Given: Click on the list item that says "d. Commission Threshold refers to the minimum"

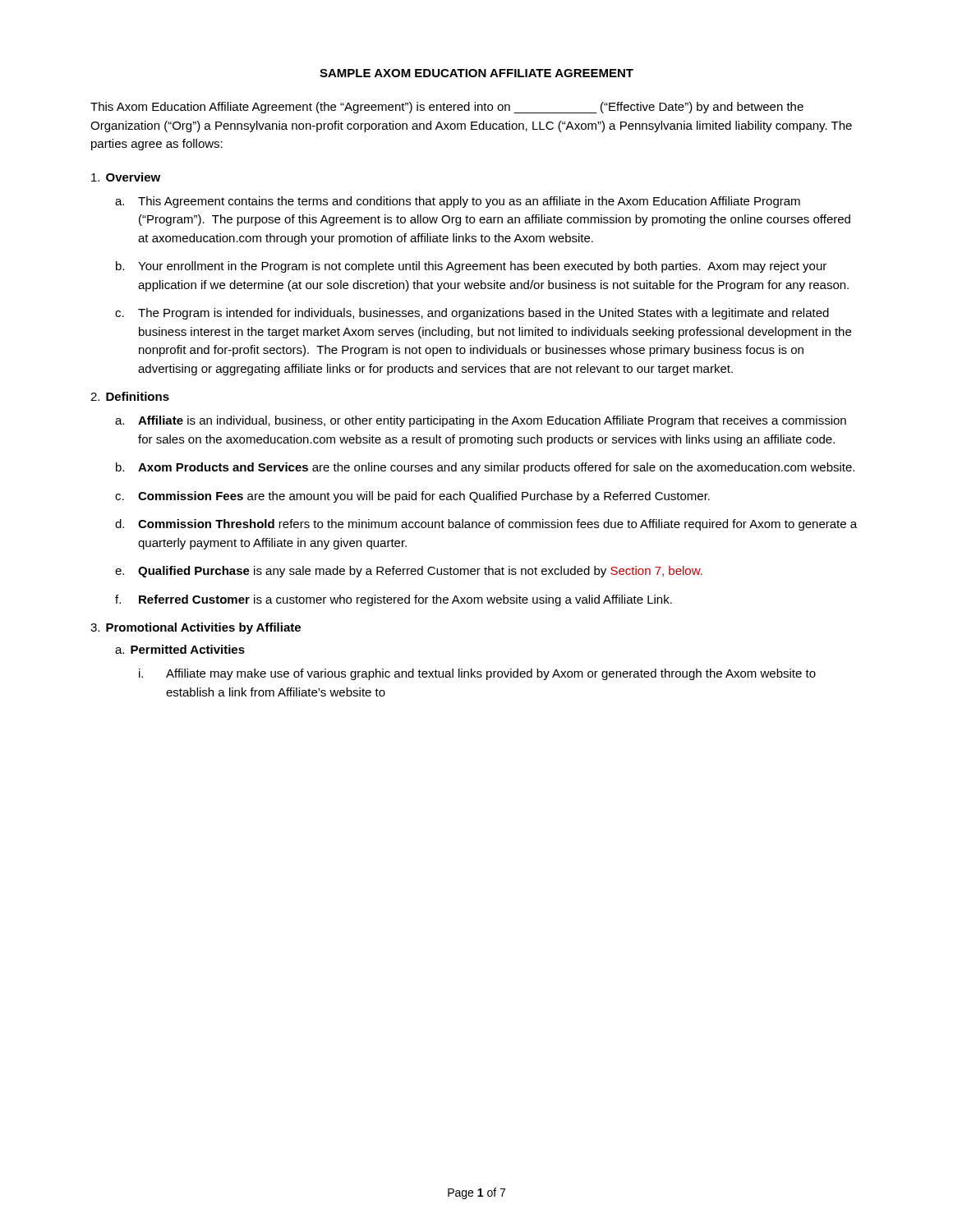Looking at the screenshot, I should pos(489,533).
